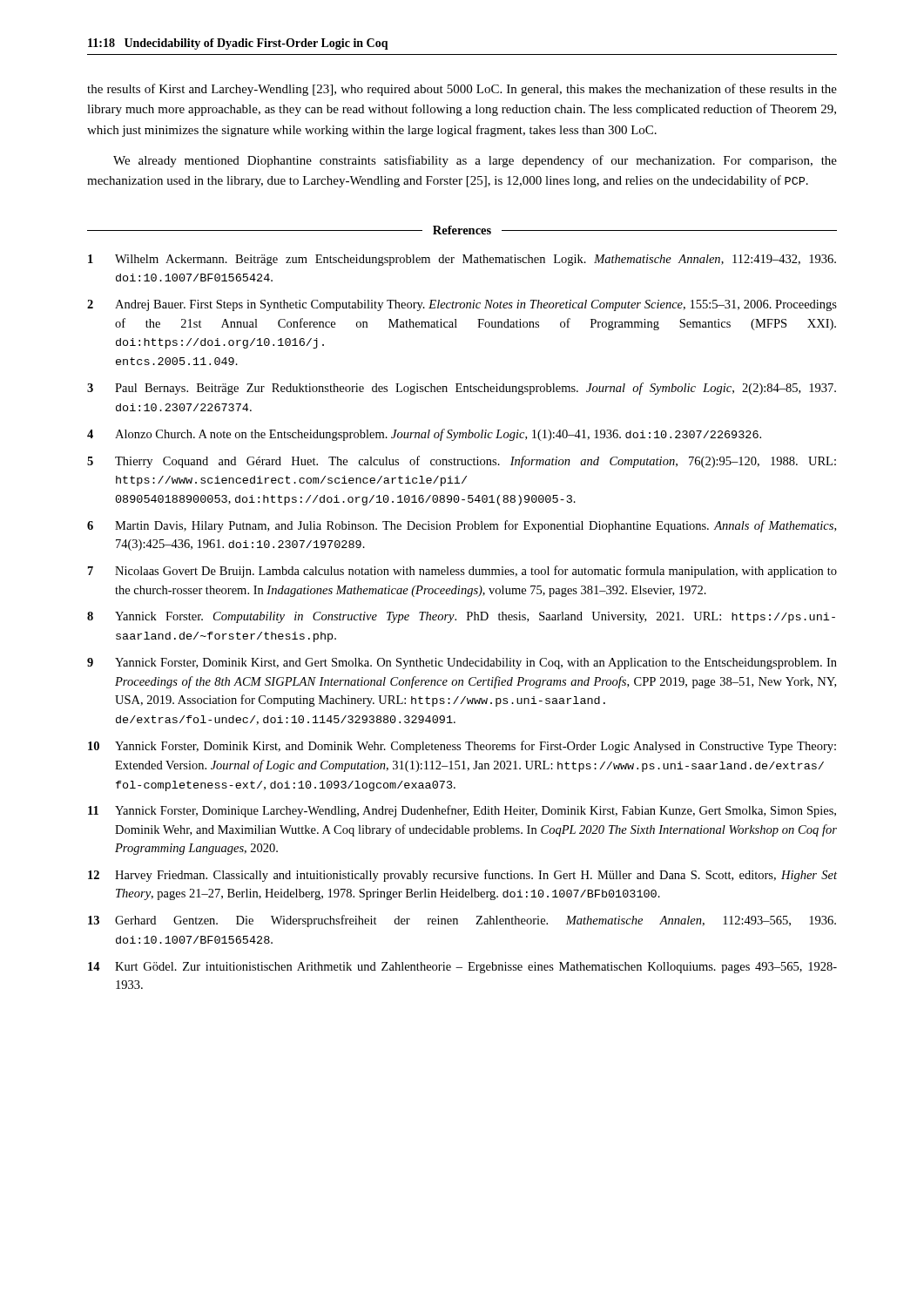Click the passage that begins "7 Nicolaas Govert De"
The height and width of the screenshot is (1307, 924).
coord(462,581)
